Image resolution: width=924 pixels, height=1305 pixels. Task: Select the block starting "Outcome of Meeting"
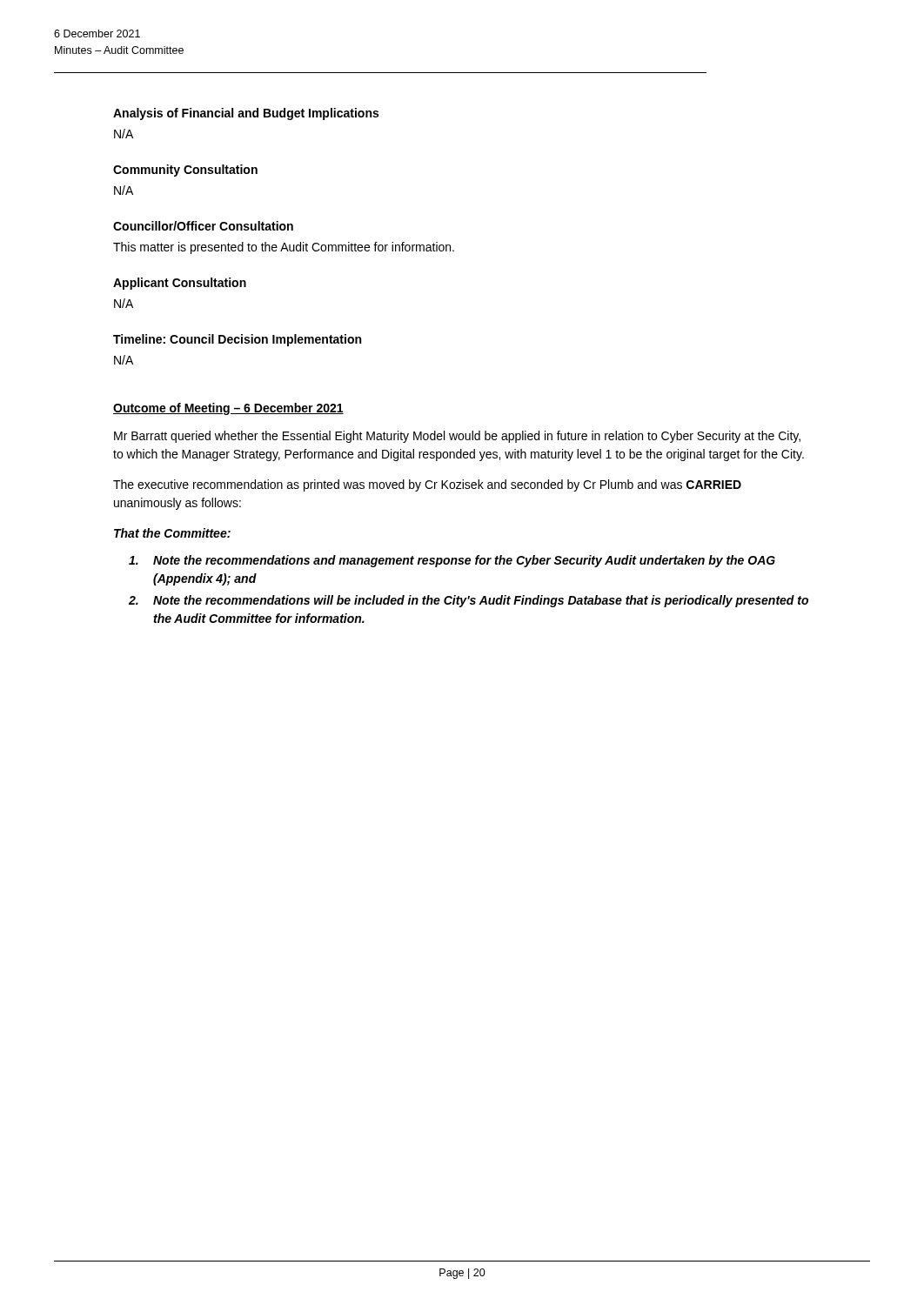(x=228, y=408)
